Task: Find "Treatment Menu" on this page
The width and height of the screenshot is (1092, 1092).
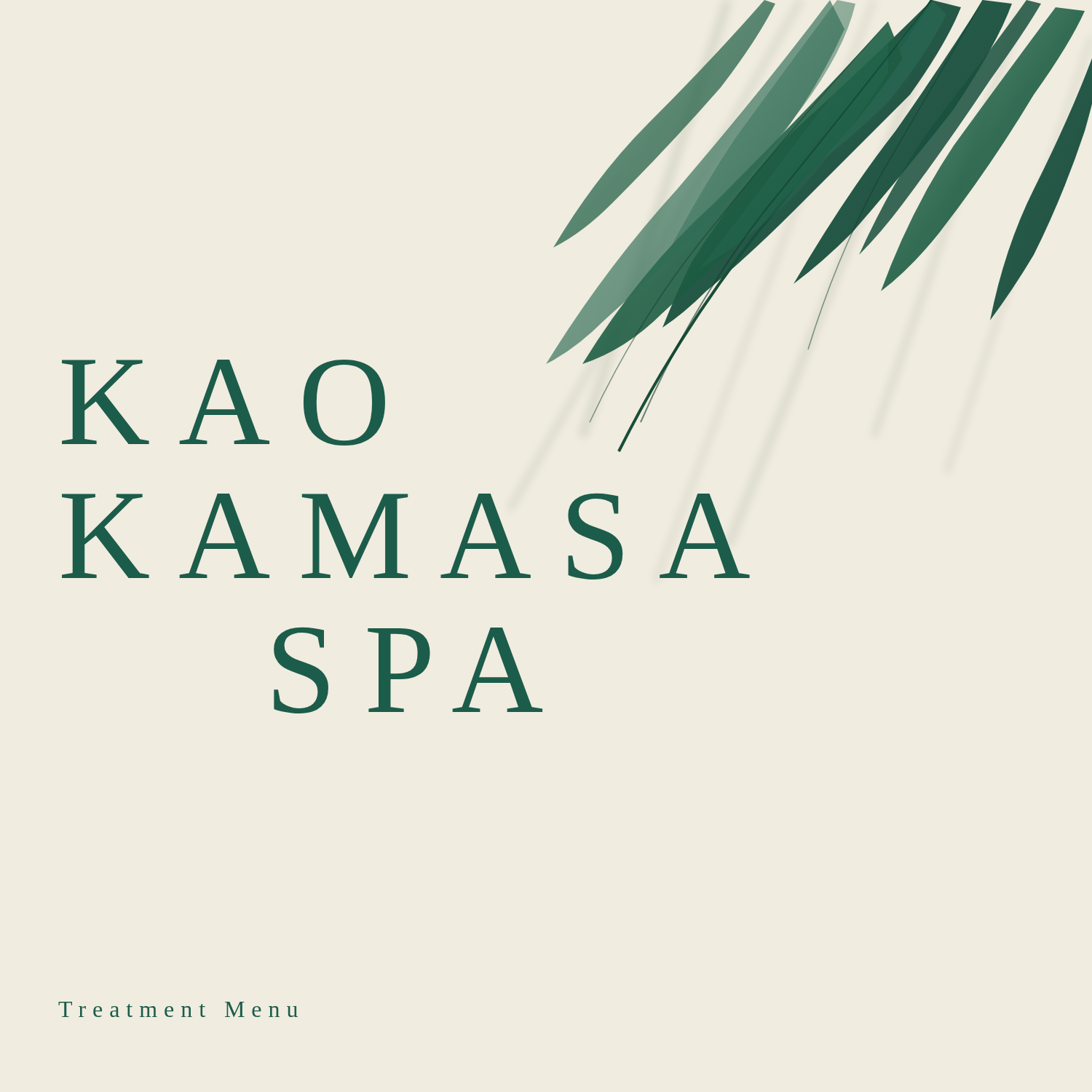Action: 181,1009
